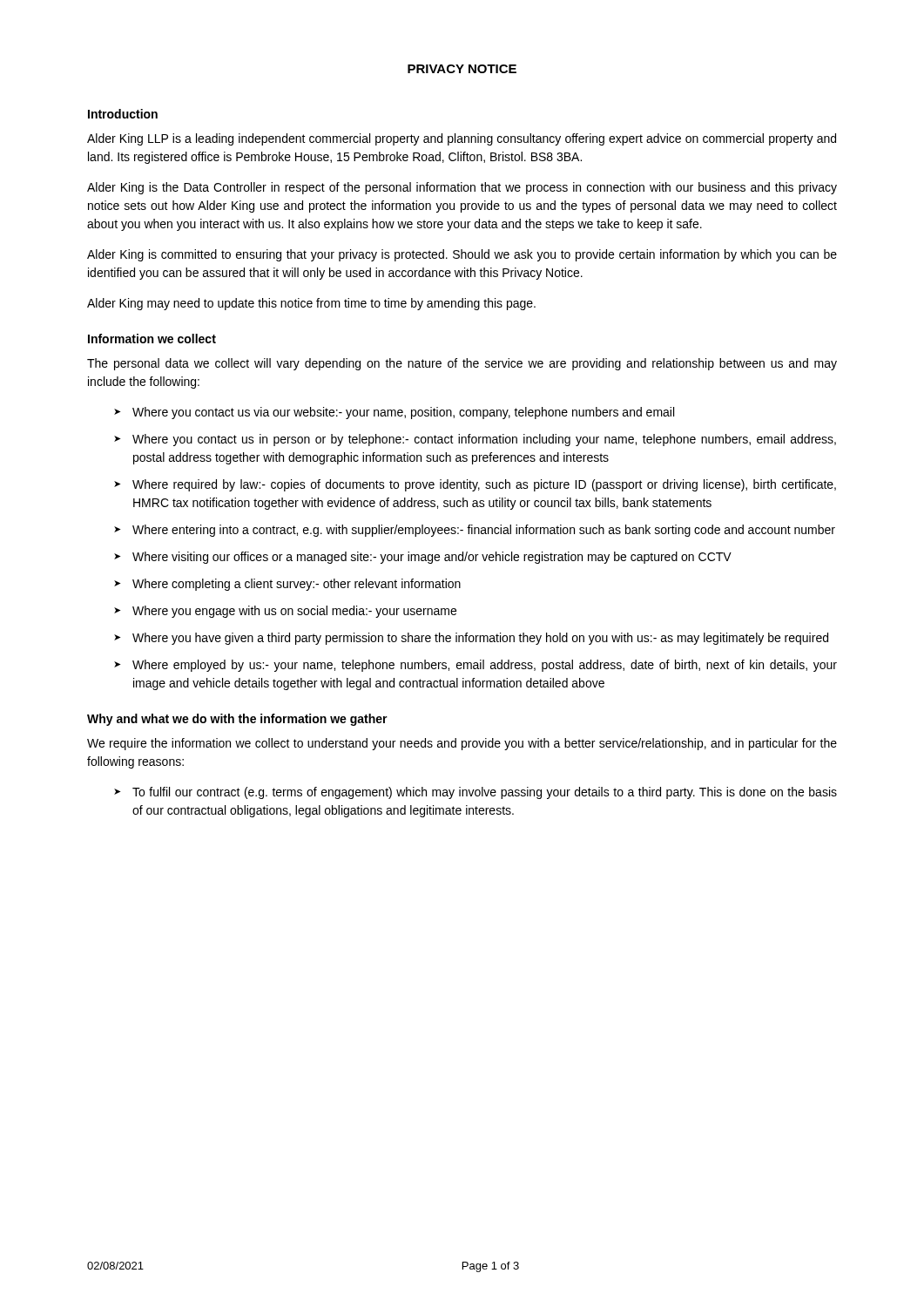Navigate to the passage starting "Alder King is committed"
Image resolution: width=924 pixels, height=1307 pixels.
click(x=462, y=264)
